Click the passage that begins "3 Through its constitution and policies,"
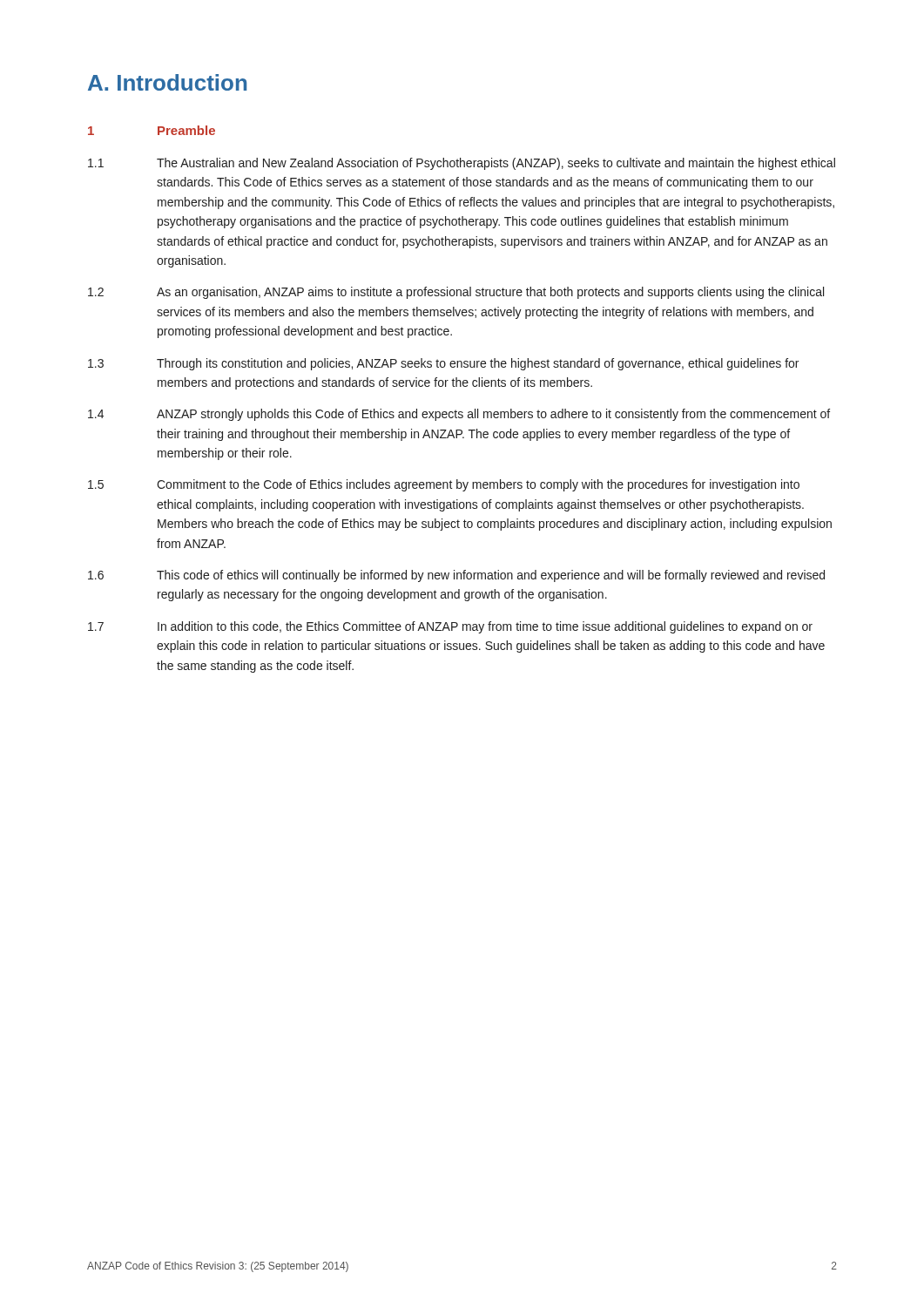Viewport: 924px width, 1307px height. 462,373
